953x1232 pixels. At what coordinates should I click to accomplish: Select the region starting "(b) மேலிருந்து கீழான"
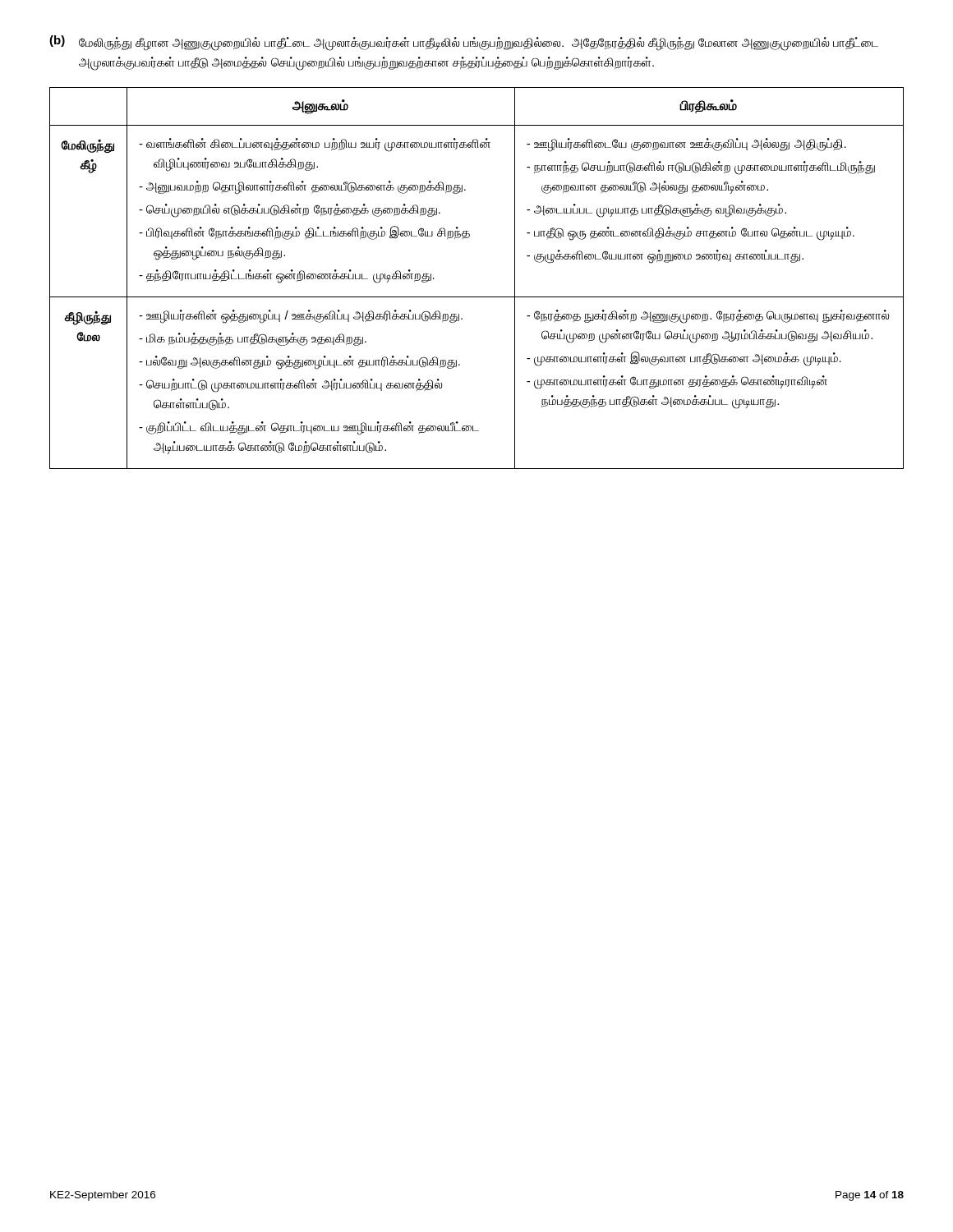[x=476, y=53]
